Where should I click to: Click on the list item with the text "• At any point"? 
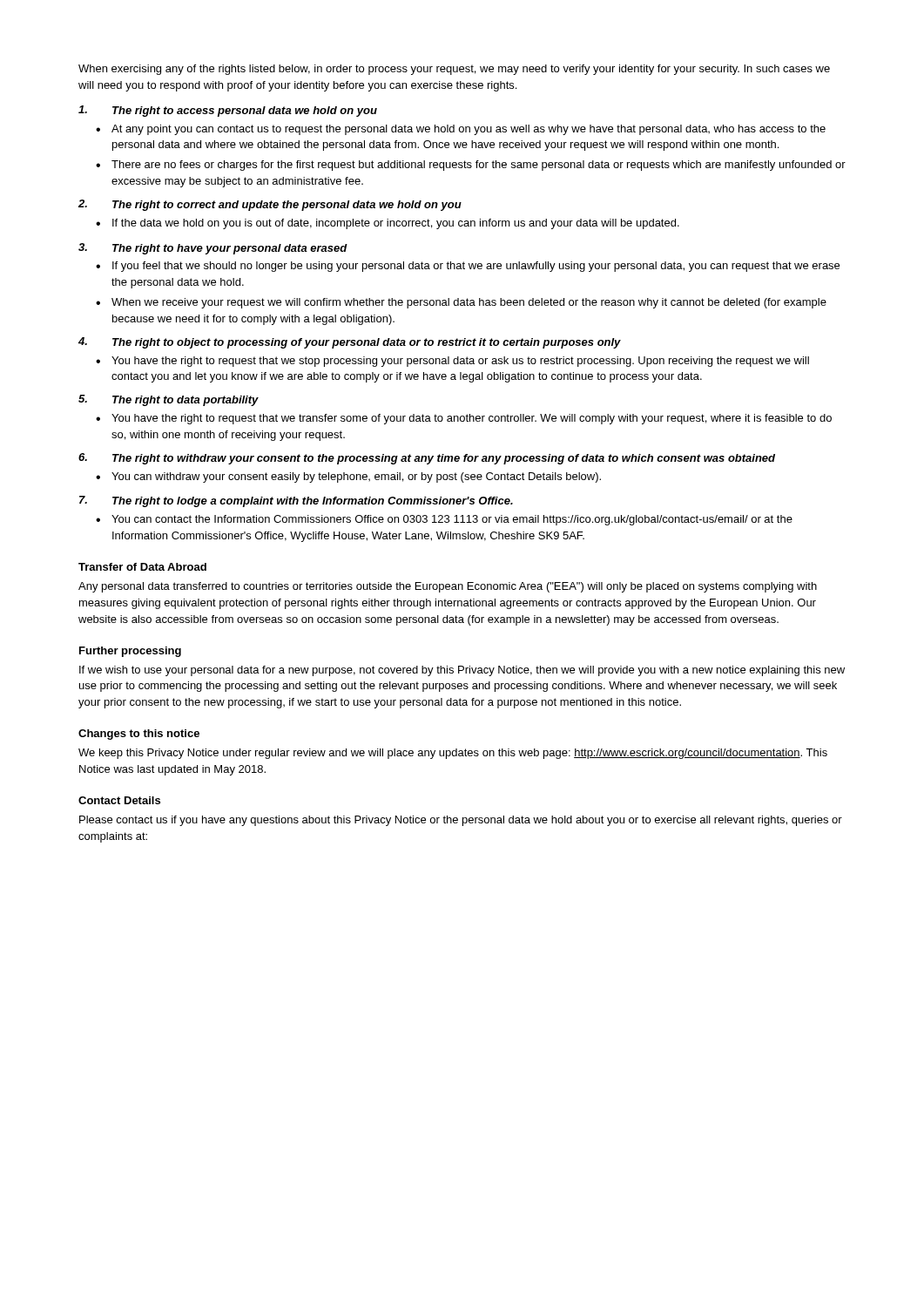[471, 137]
